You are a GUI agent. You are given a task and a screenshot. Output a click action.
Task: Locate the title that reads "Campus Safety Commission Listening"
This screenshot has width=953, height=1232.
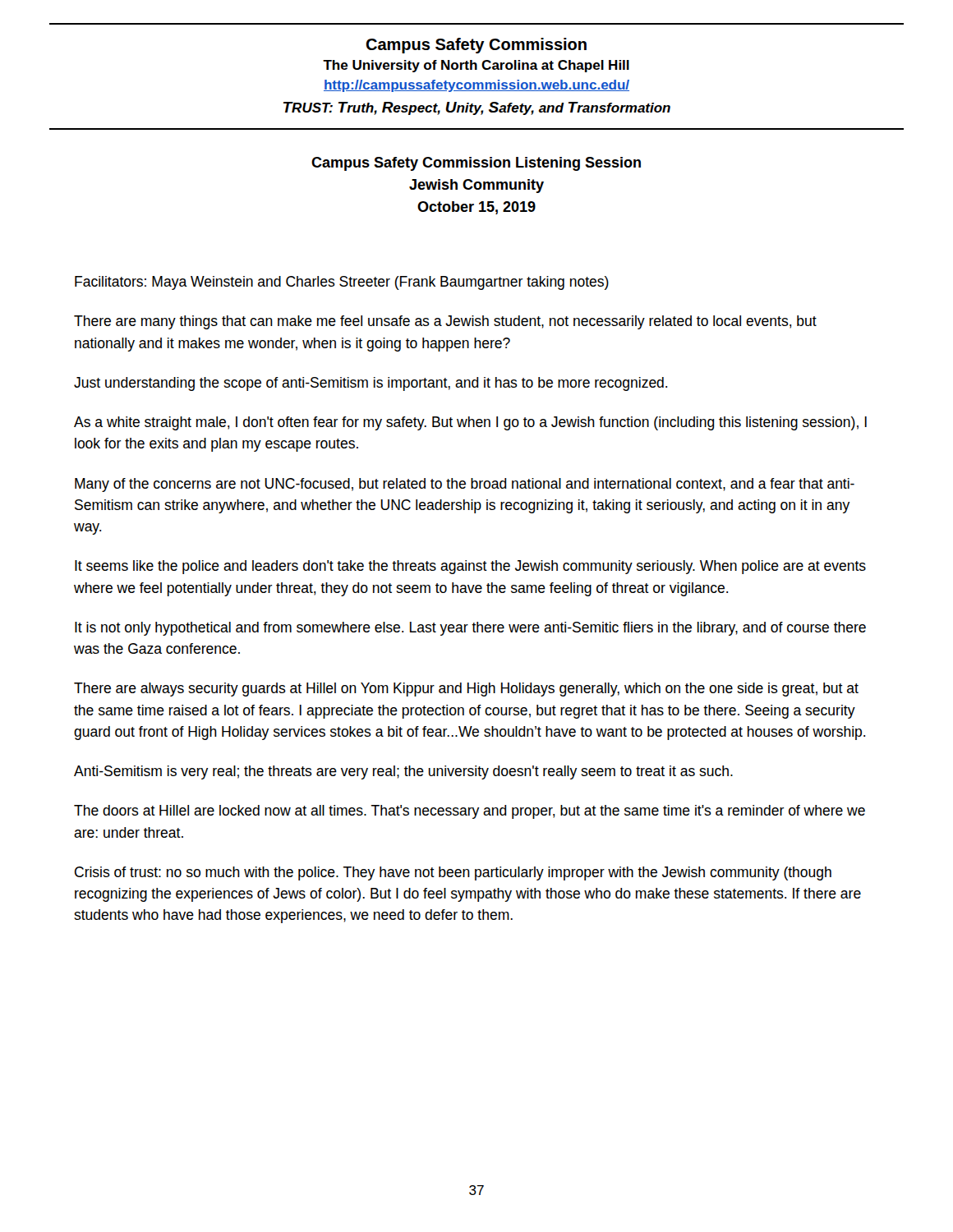pos(476,185)
